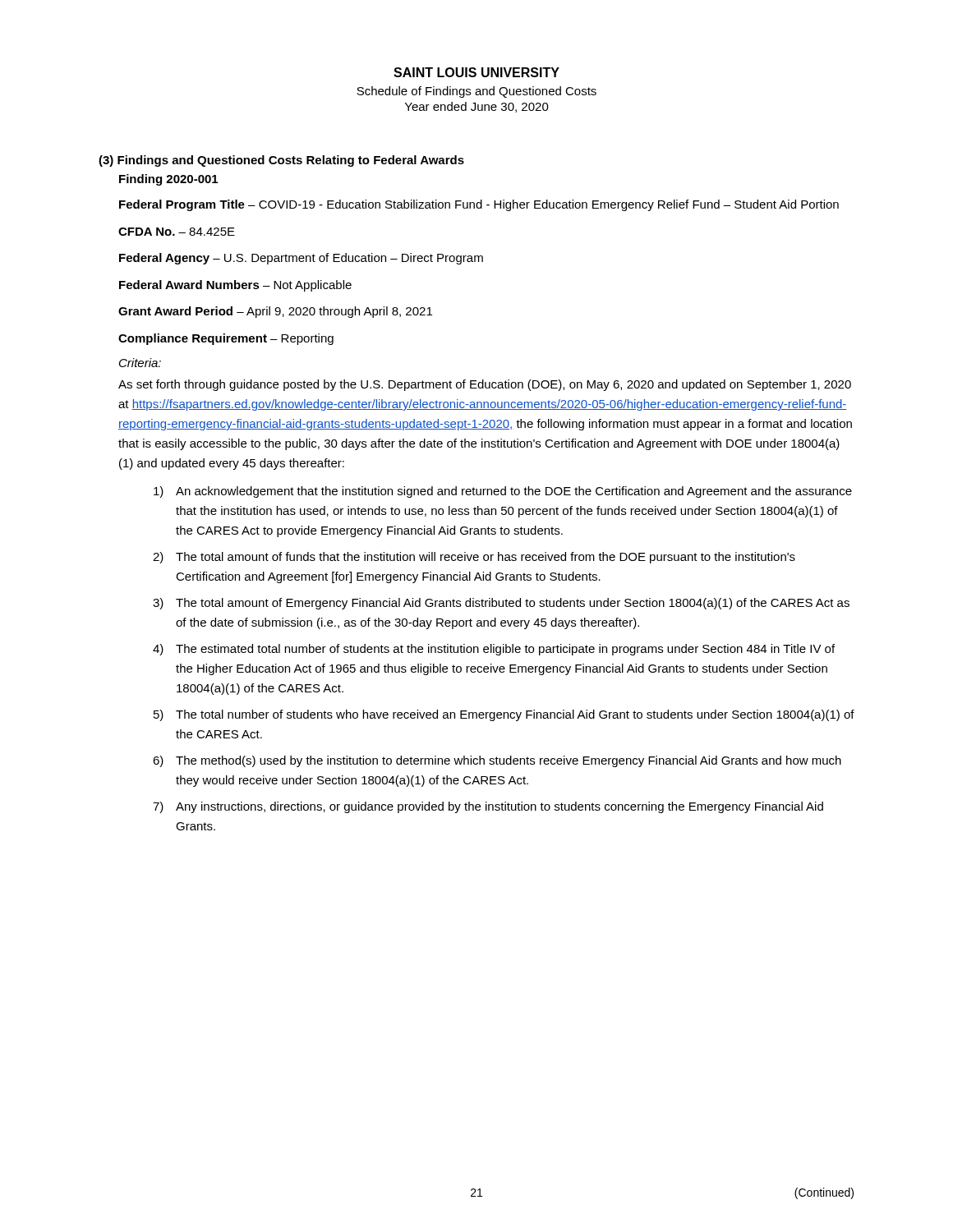Point to the region starting "Federal Program Title – COVID-19 - Education Stabilization"
This screenshot has width=953, height=1232.
[x=479, y=204]
